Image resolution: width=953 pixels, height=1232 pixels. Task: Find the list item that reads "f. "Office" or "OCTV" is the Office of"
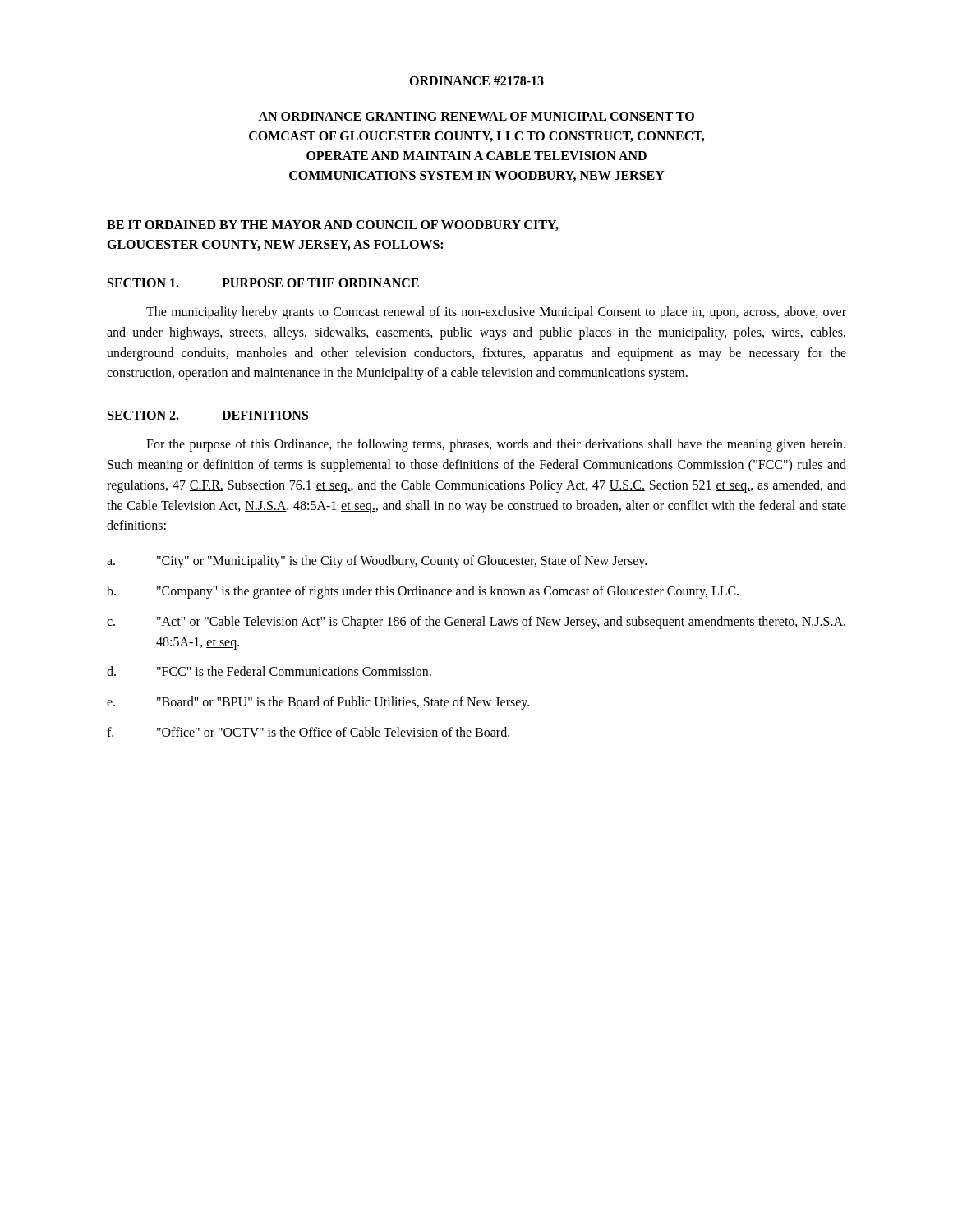click(x=476, y=733)
